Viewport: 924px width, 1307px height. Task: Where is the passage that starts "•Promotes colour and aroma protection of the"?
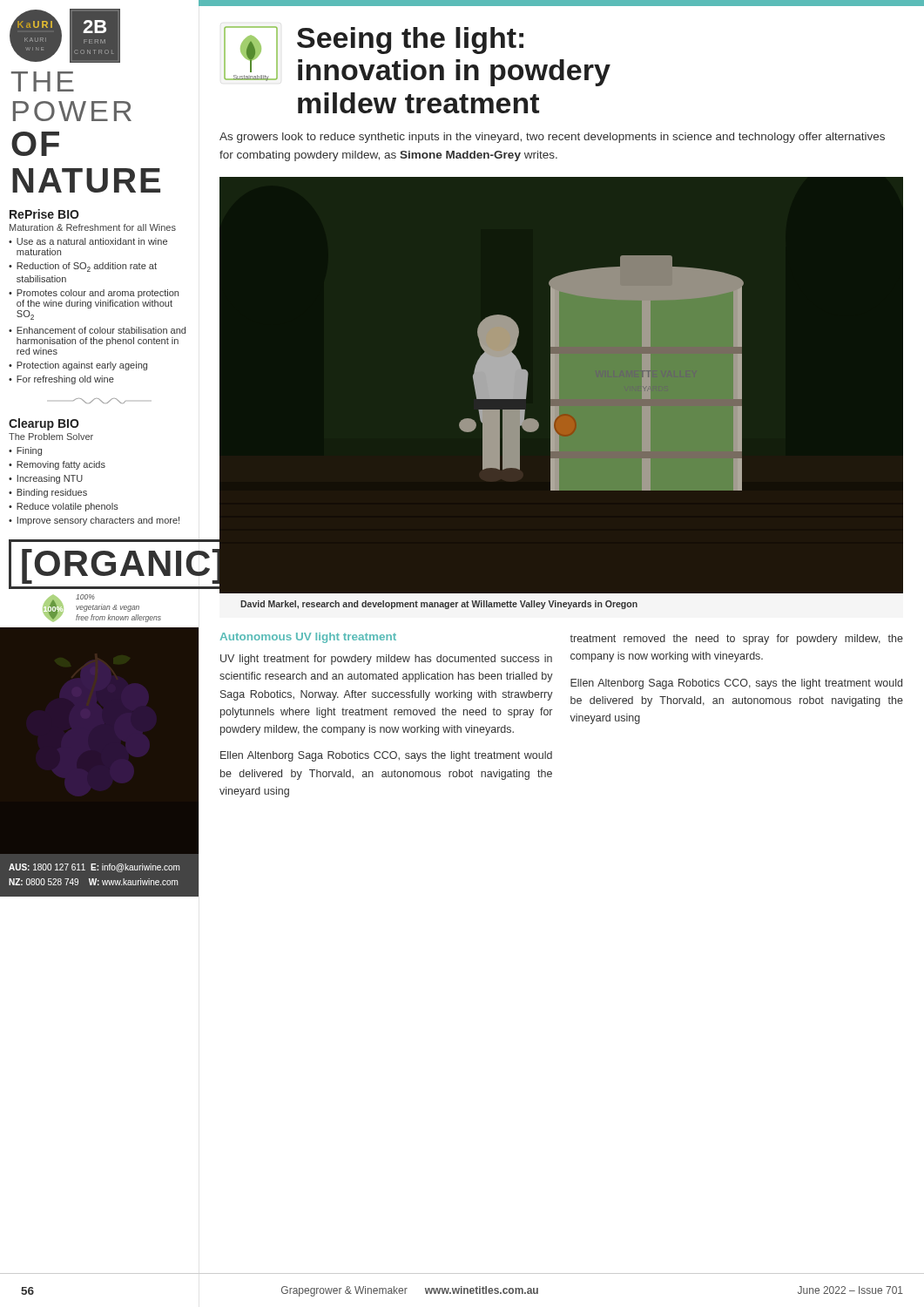click(99, 305)
